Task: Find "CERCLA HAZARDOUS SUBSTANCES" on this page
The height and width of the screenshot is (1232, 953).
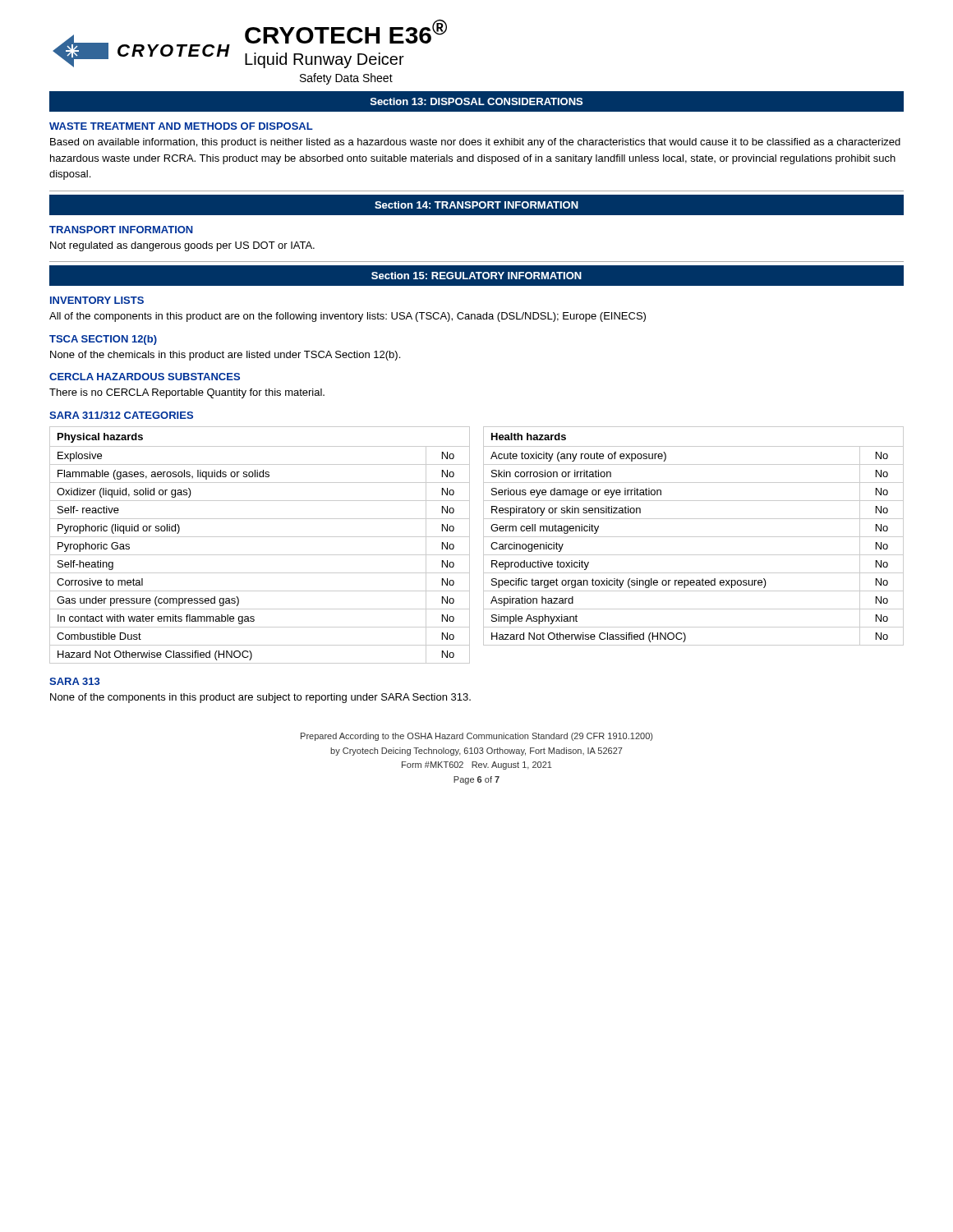Action: tap(145, 377)
